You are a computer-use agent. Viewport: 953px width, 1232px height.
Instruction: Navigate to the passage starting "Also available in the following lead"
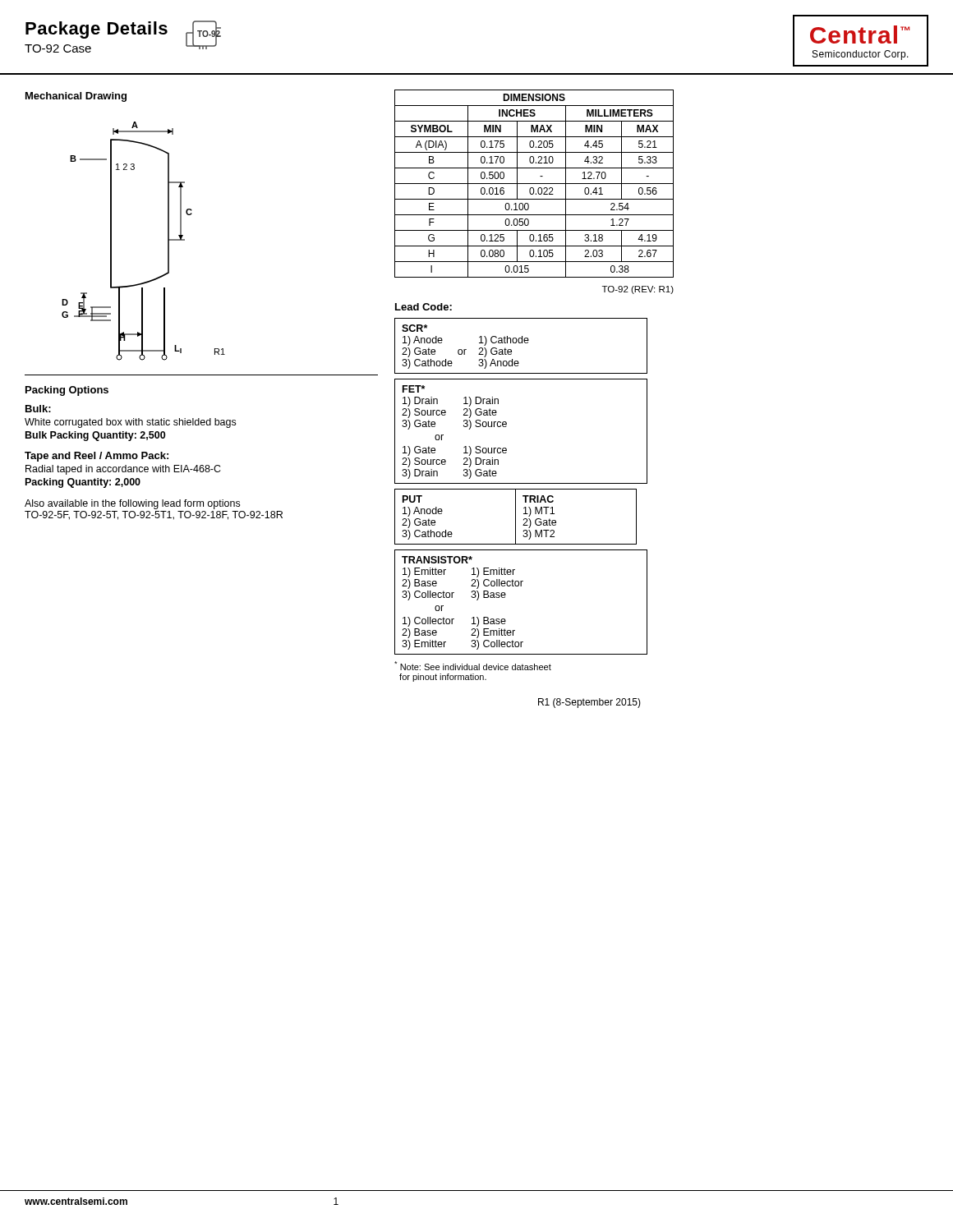coord(154,509)
